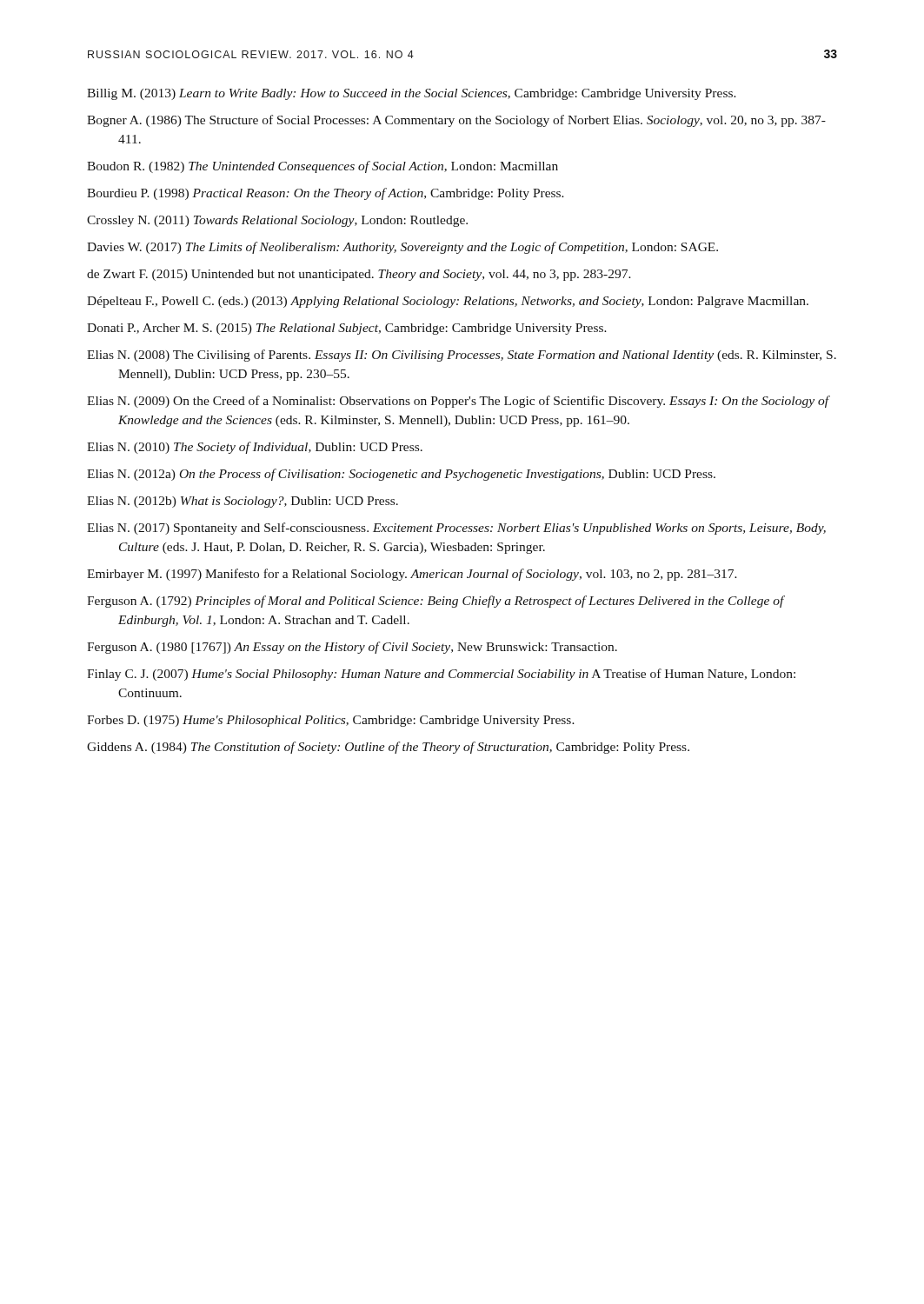924x1304 pixels.
Task: Select the element starting "Boudon R. (1982) The"
Action: (x=323, y=166)
